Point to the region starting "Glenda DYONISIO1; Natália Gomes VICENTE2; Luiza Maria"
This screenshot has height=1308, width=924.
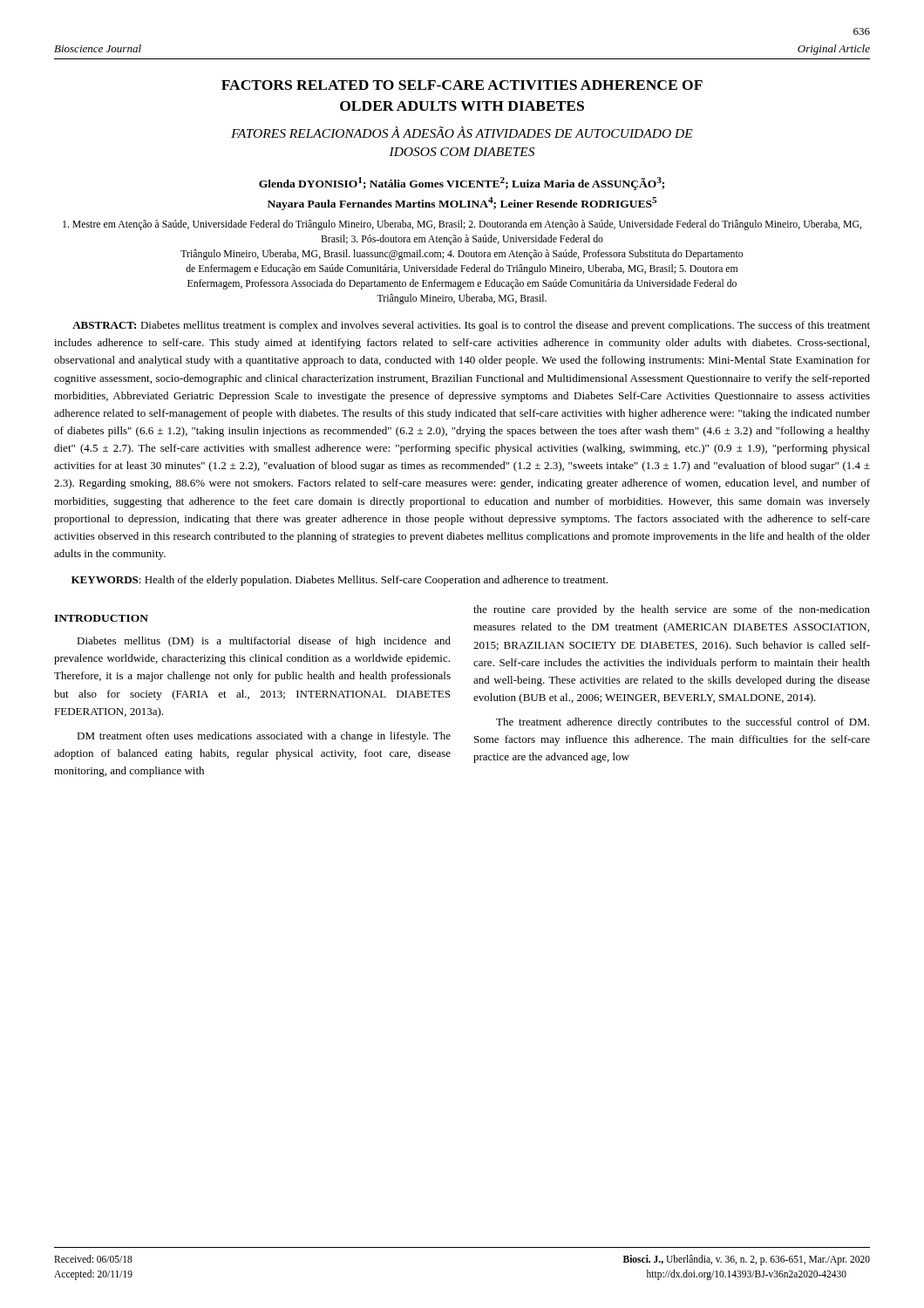pyautogui.click(x=462, y=192)
